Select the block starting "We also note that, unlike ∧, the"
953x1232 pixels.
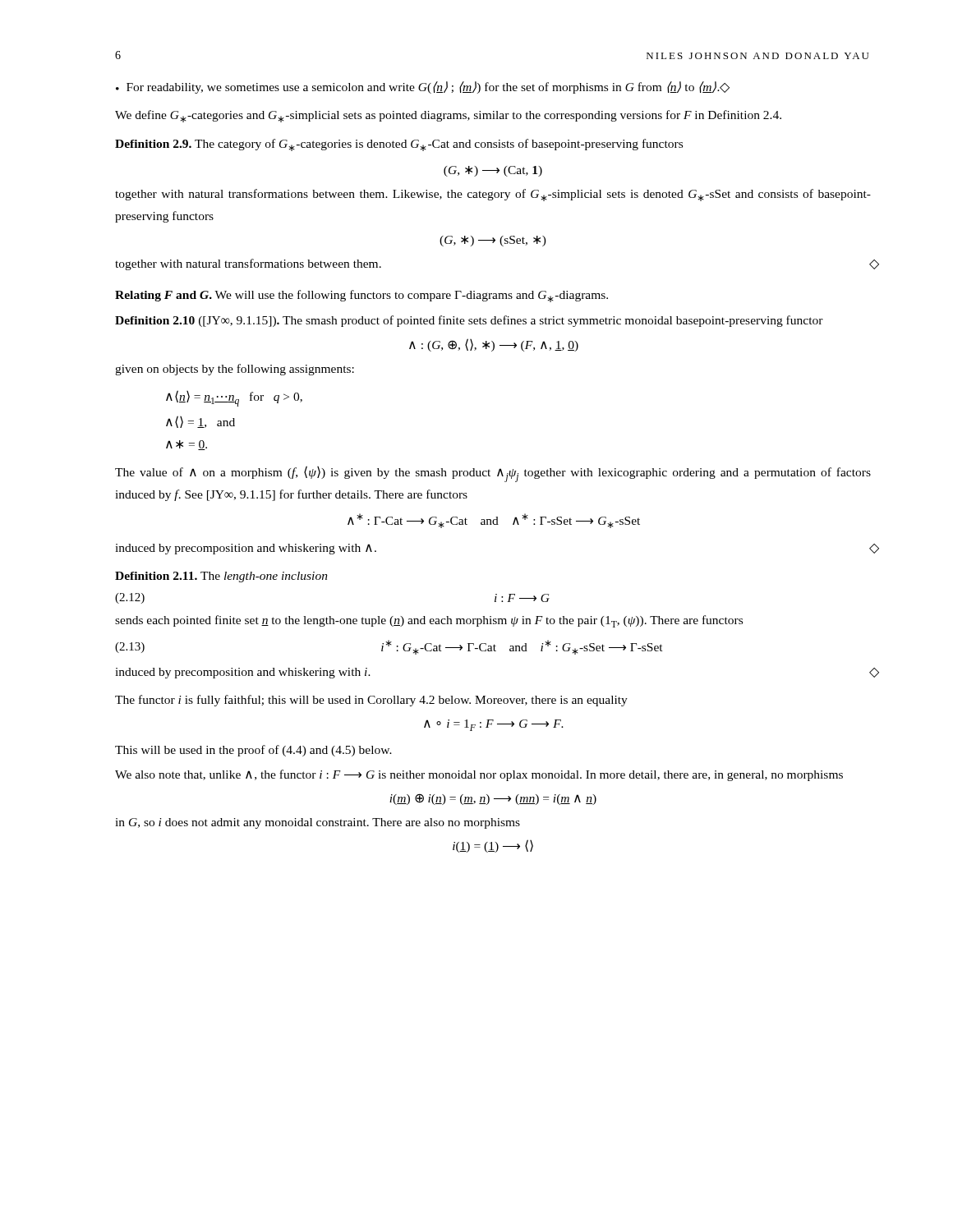(479, 774)
